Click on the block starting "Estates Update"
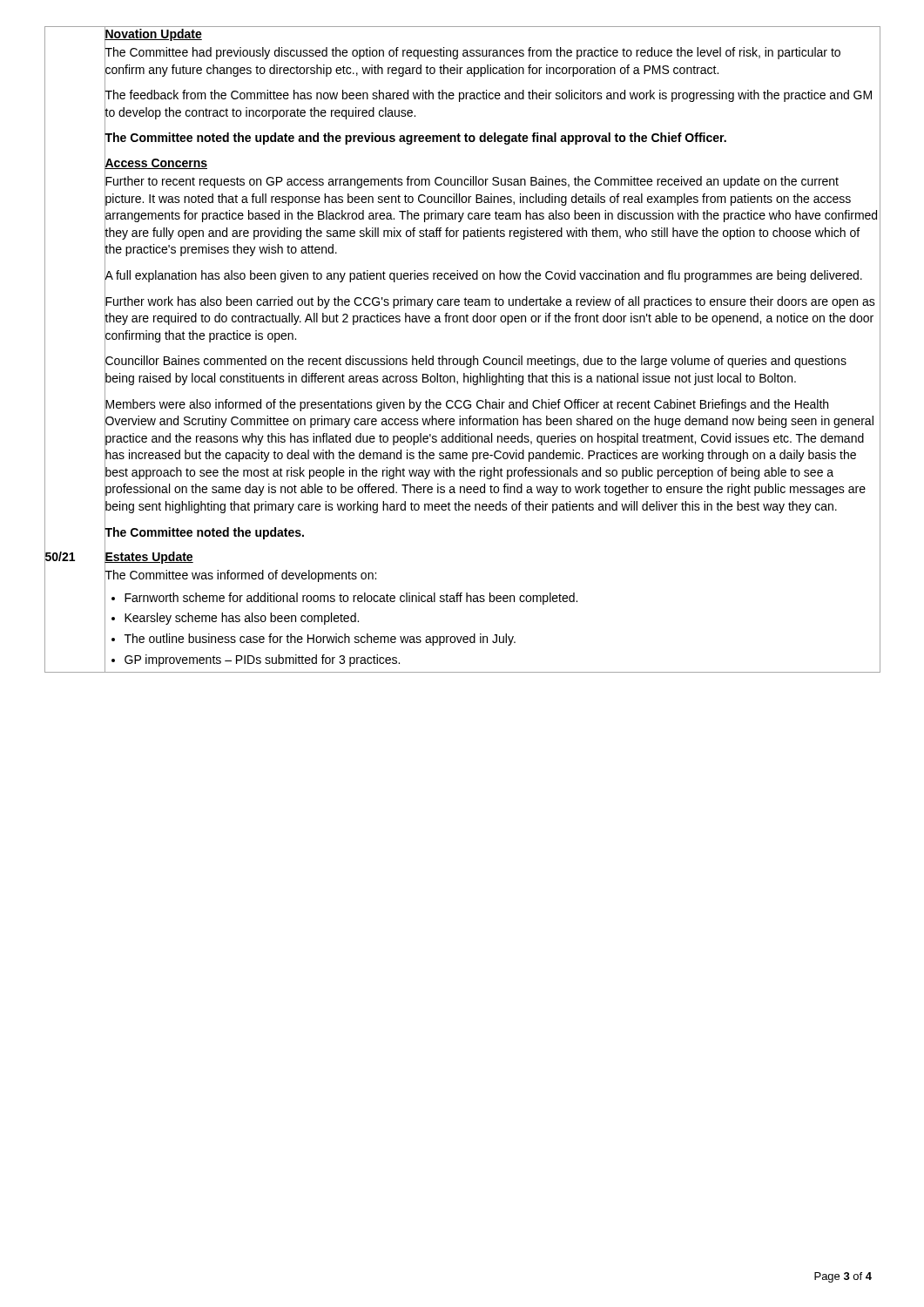 pos(149,557)
